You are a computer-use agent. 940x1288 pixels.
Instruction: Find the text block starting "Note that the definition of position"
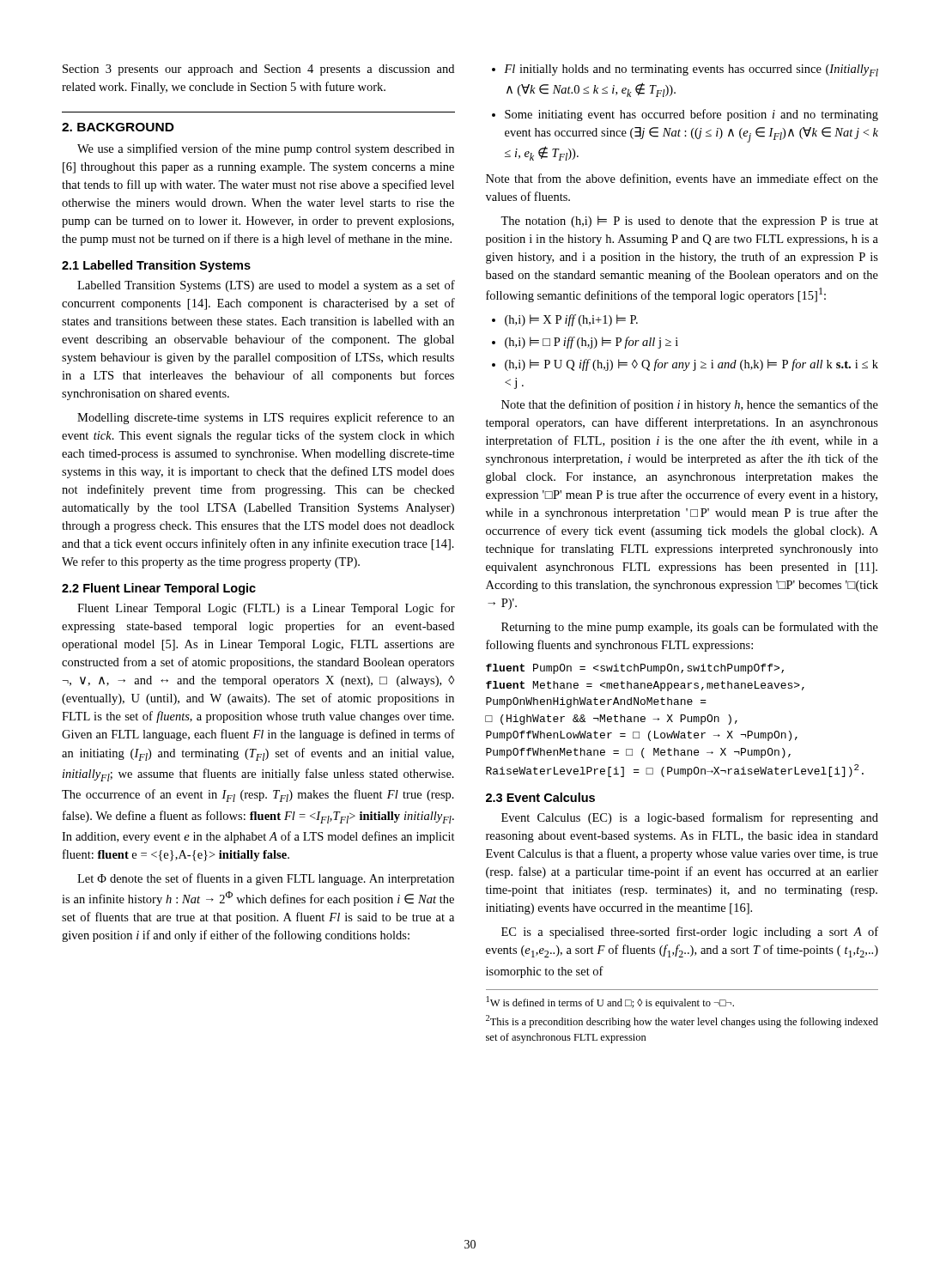(682, 504)
